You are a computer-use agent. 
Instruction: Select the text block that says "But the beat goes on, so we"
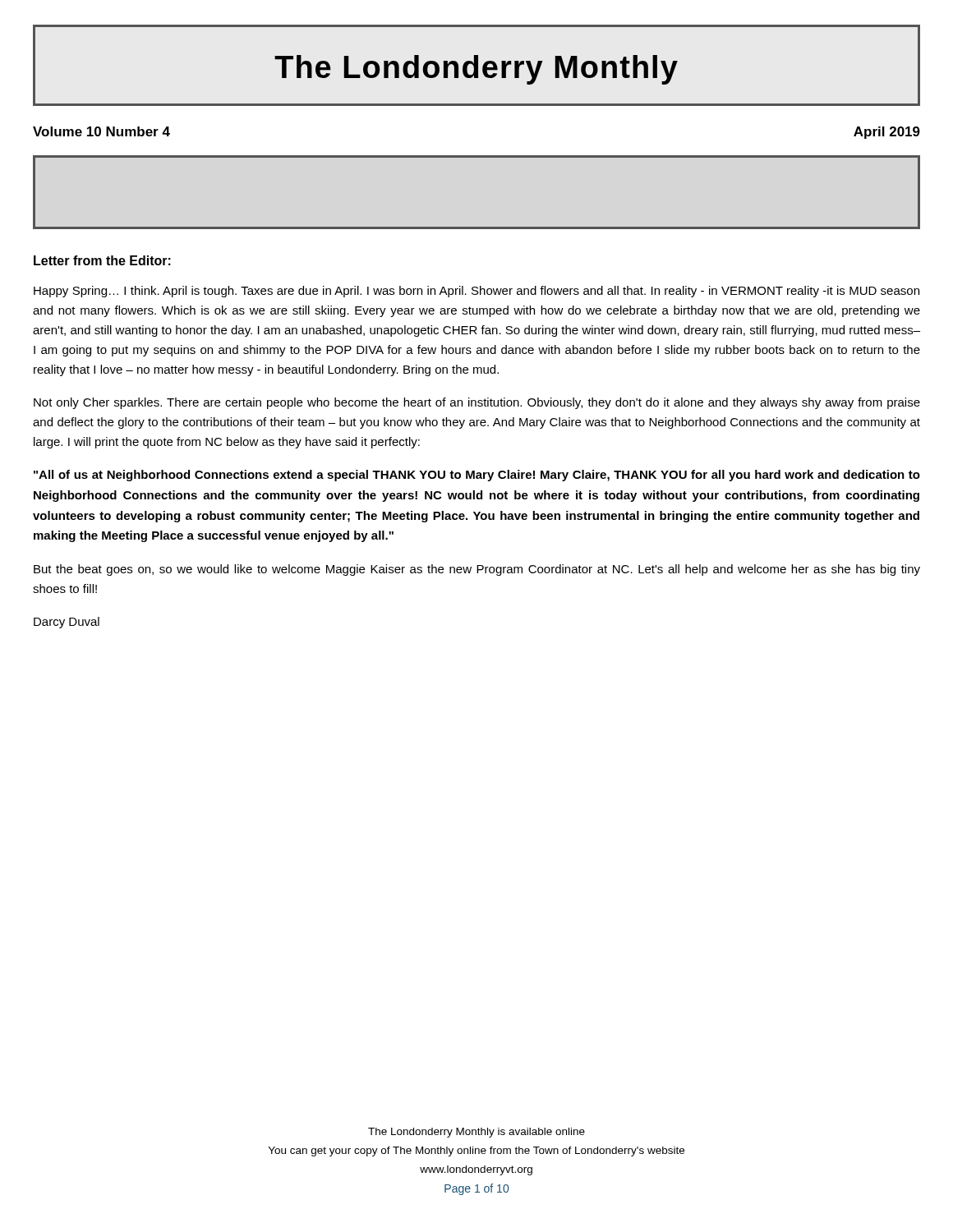[476, 579]
